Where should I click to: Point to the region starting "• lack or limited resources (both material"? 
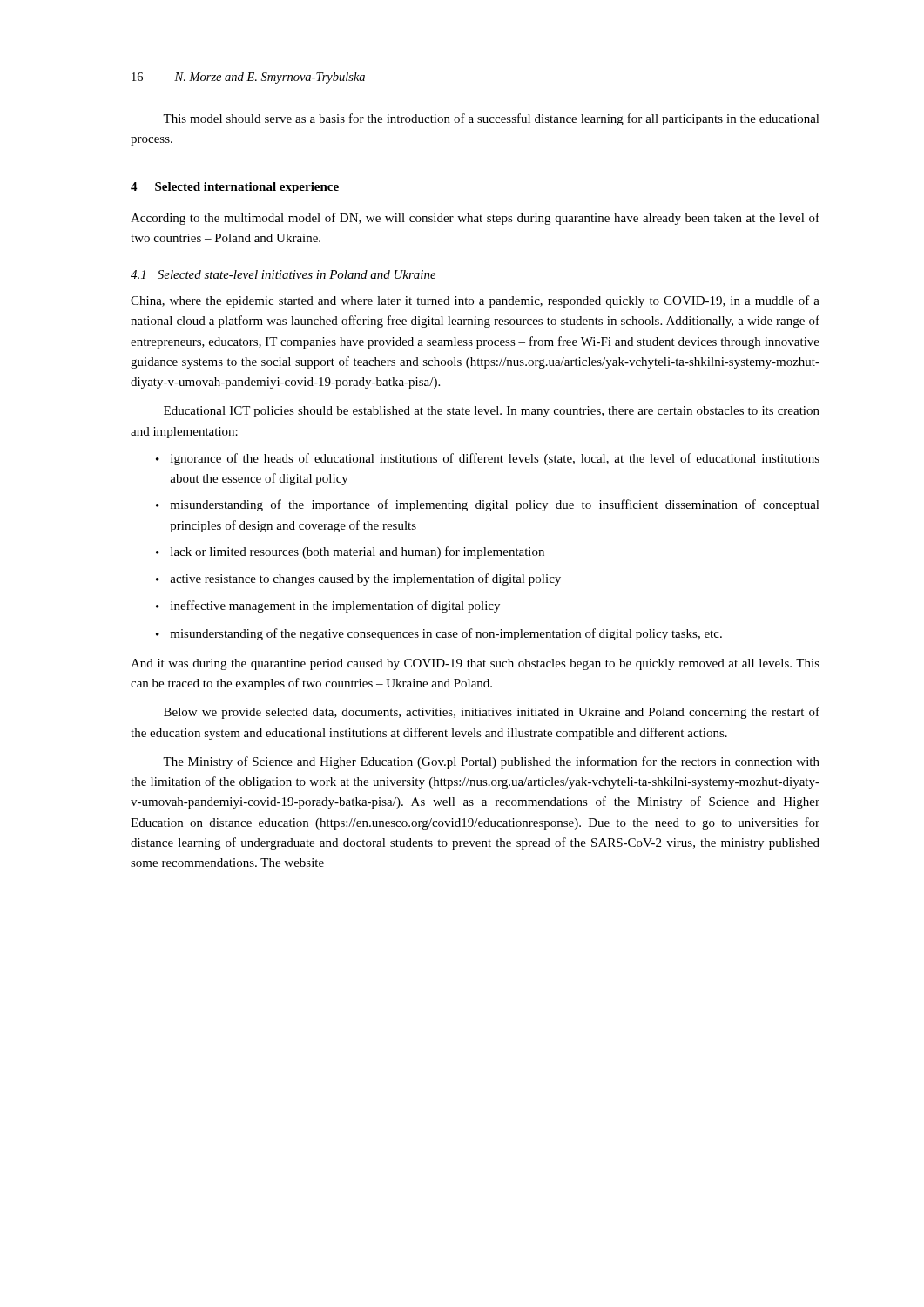tap(487, 552)
